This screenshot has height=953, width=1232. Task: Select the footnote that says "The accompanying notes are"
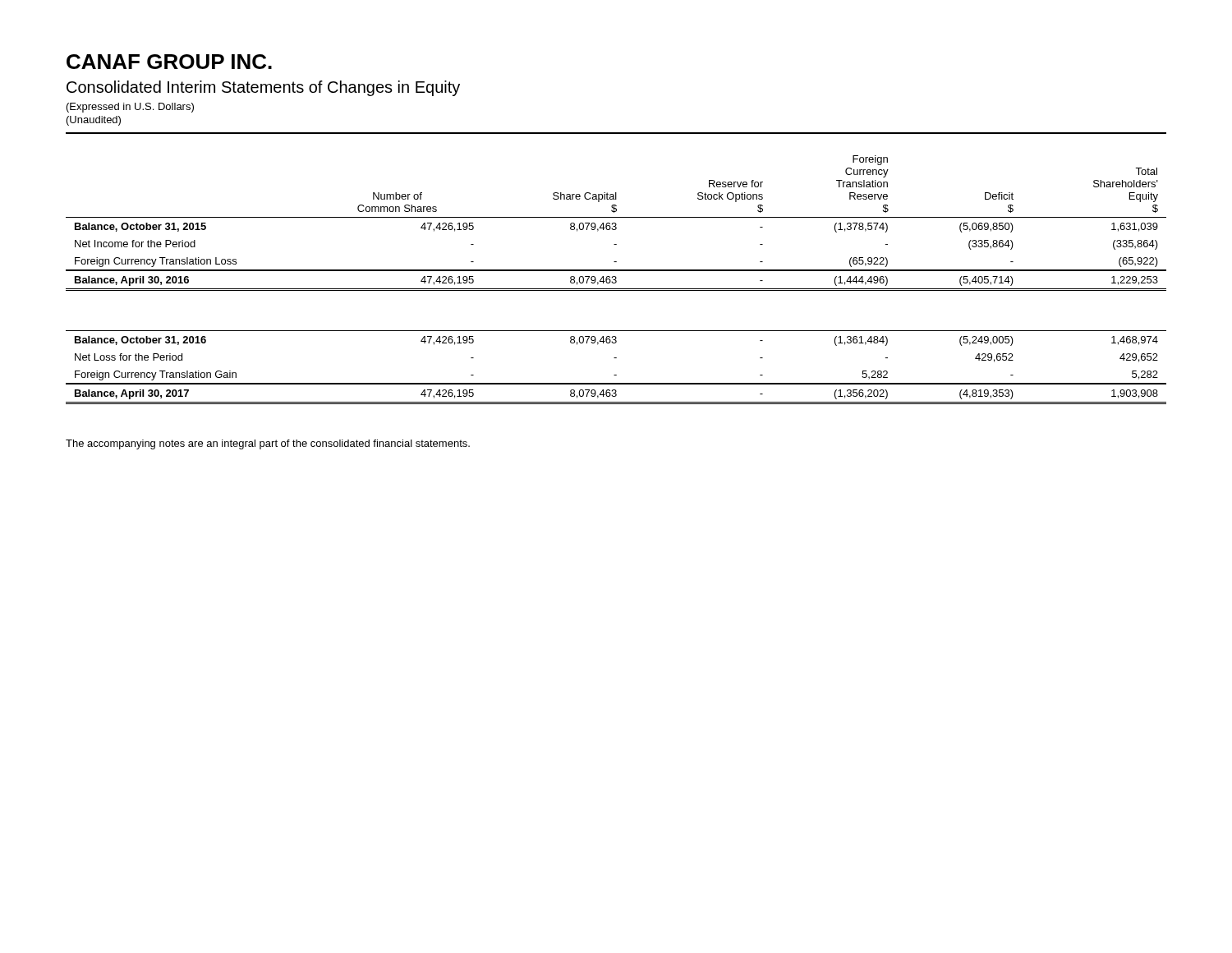268,443
